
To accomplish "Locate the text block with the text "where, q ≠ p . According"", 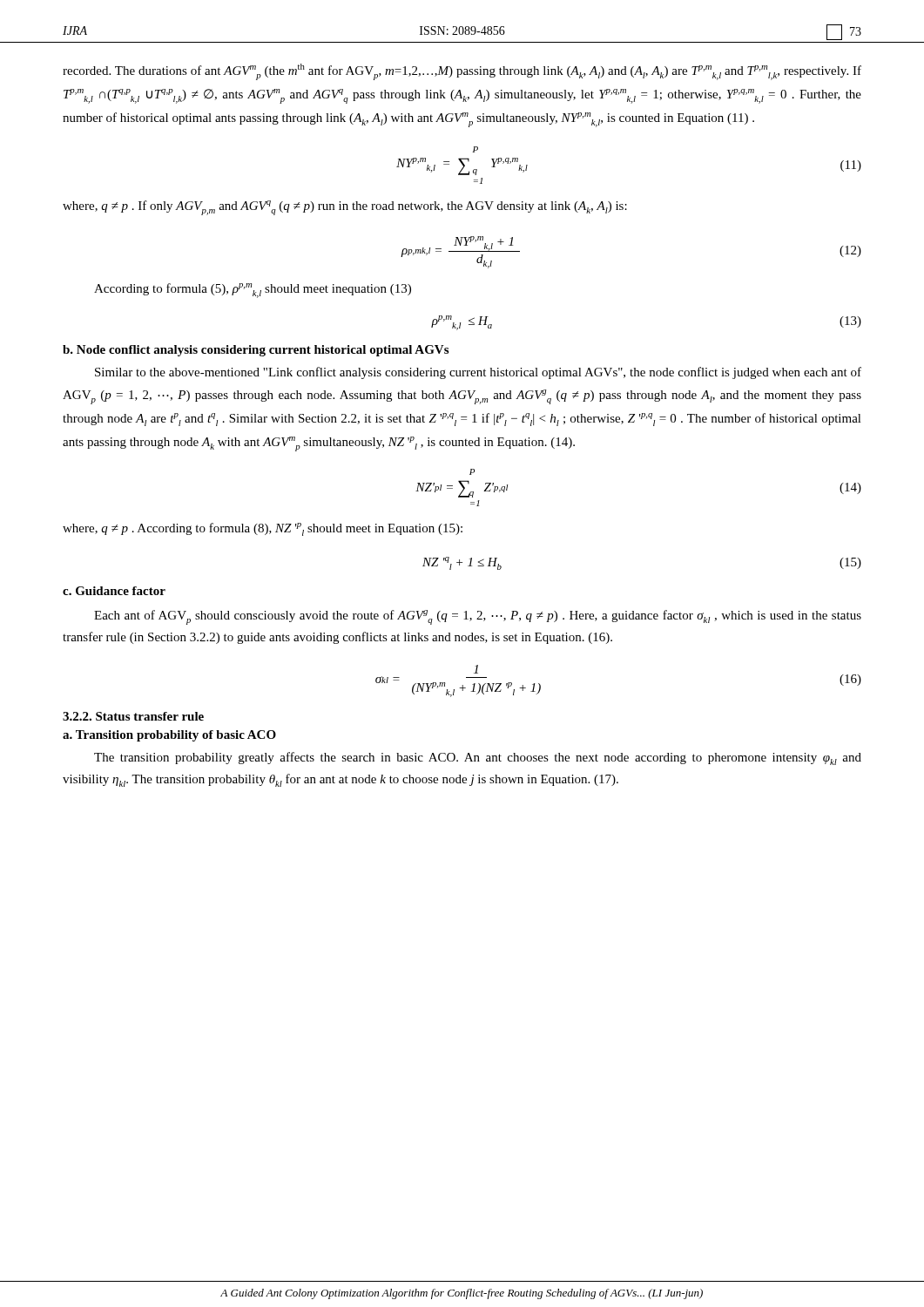I will (263, 528).
